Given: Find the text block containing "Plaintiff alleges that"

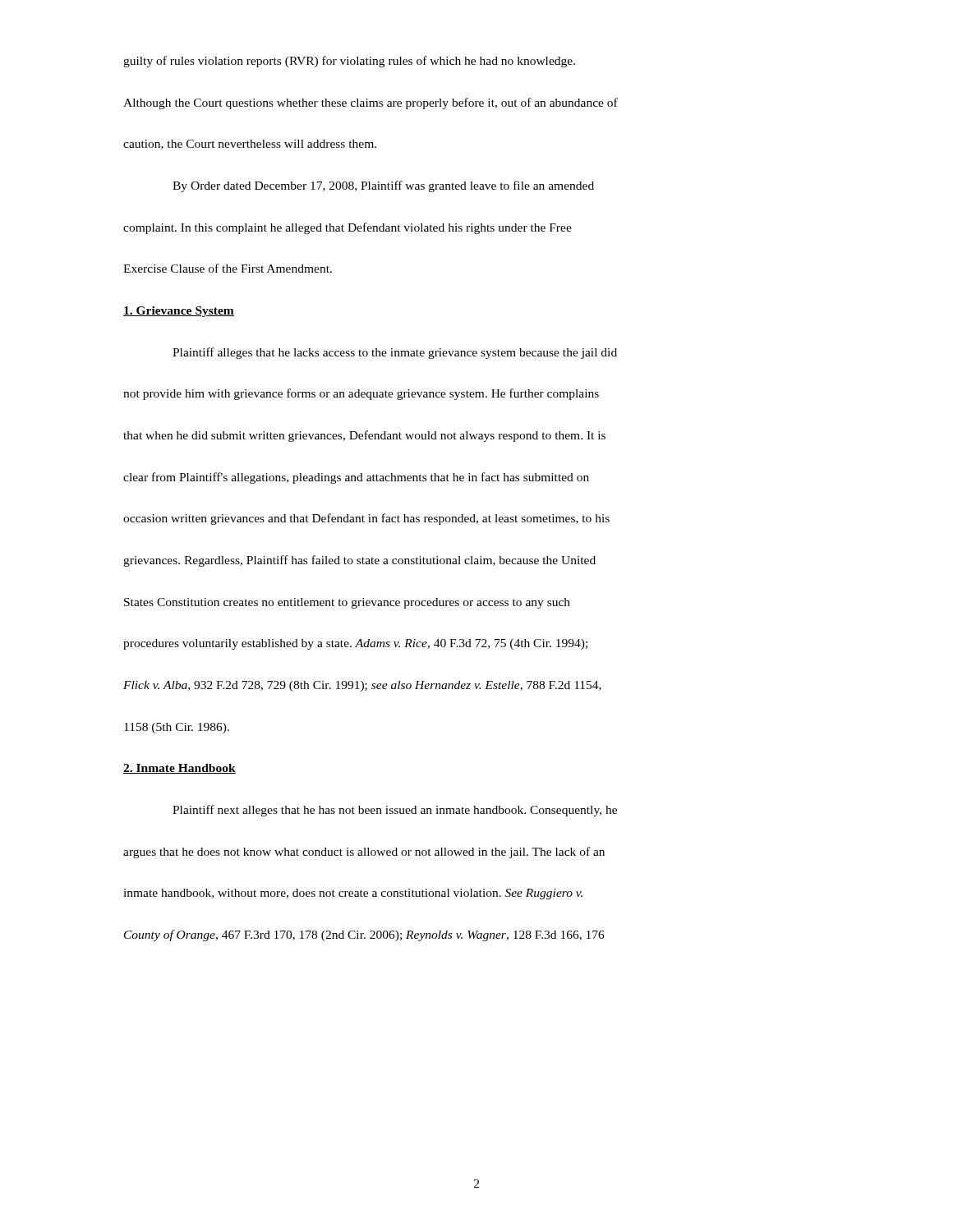Looking at the screenshot, I should [x=395, y=353].
